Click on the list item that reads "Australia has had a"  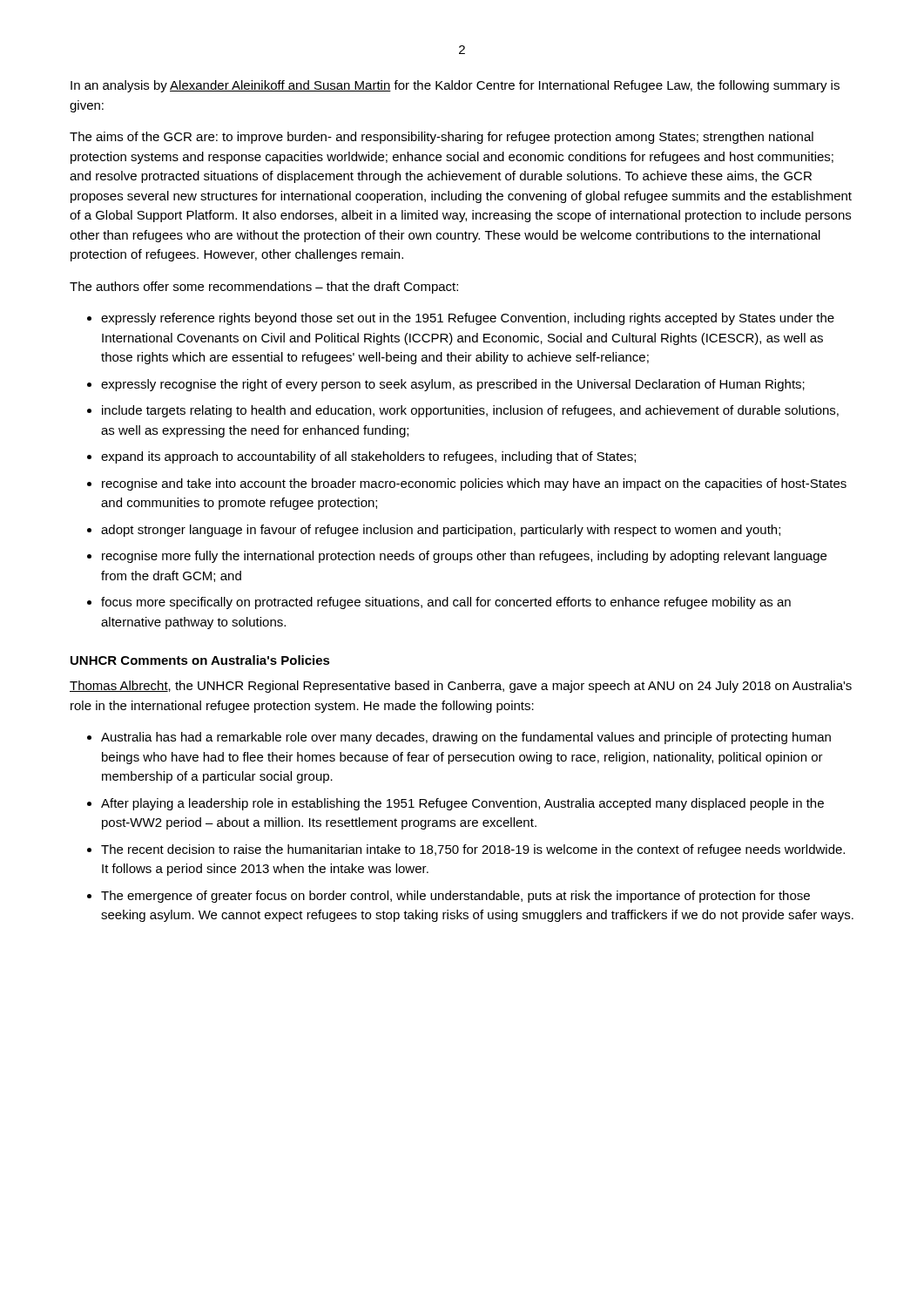tap(466, 756)
